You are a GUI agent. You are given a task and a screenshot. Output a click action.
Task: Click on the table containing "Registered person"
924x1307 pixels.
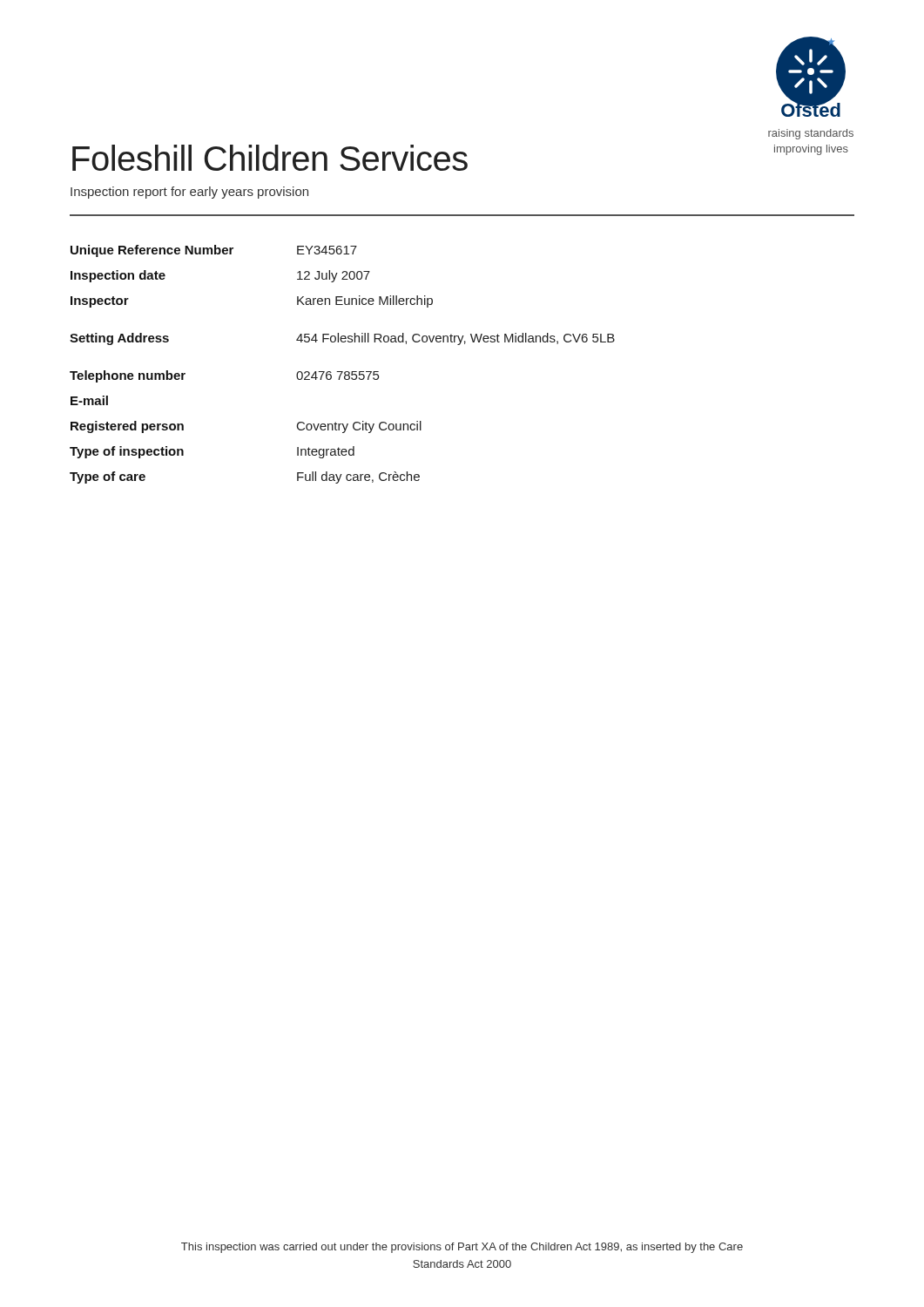[x=462, y=363]
